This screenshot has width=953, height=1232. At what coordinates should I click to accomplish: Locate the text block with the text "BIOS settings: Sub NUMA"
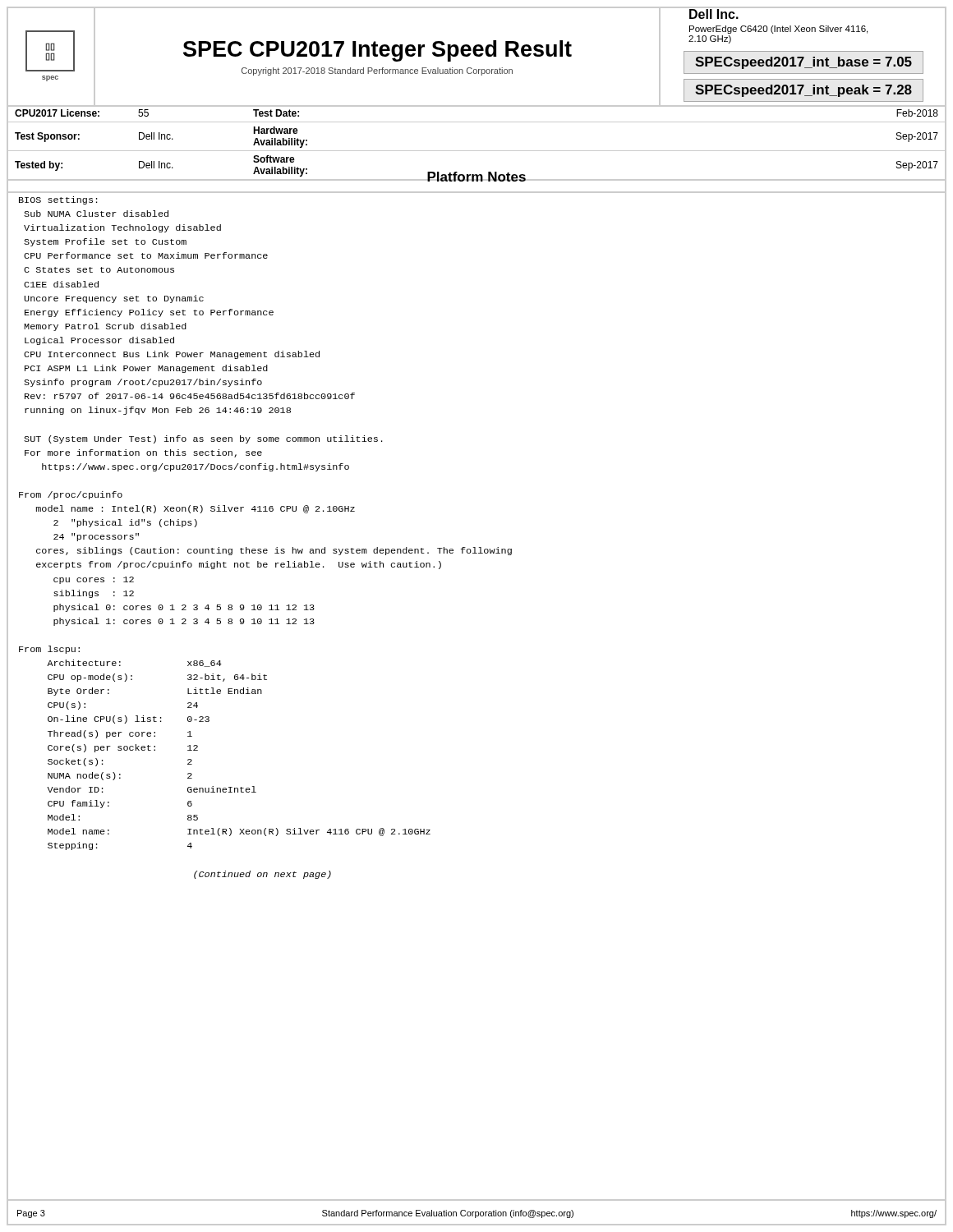(265, 537)
